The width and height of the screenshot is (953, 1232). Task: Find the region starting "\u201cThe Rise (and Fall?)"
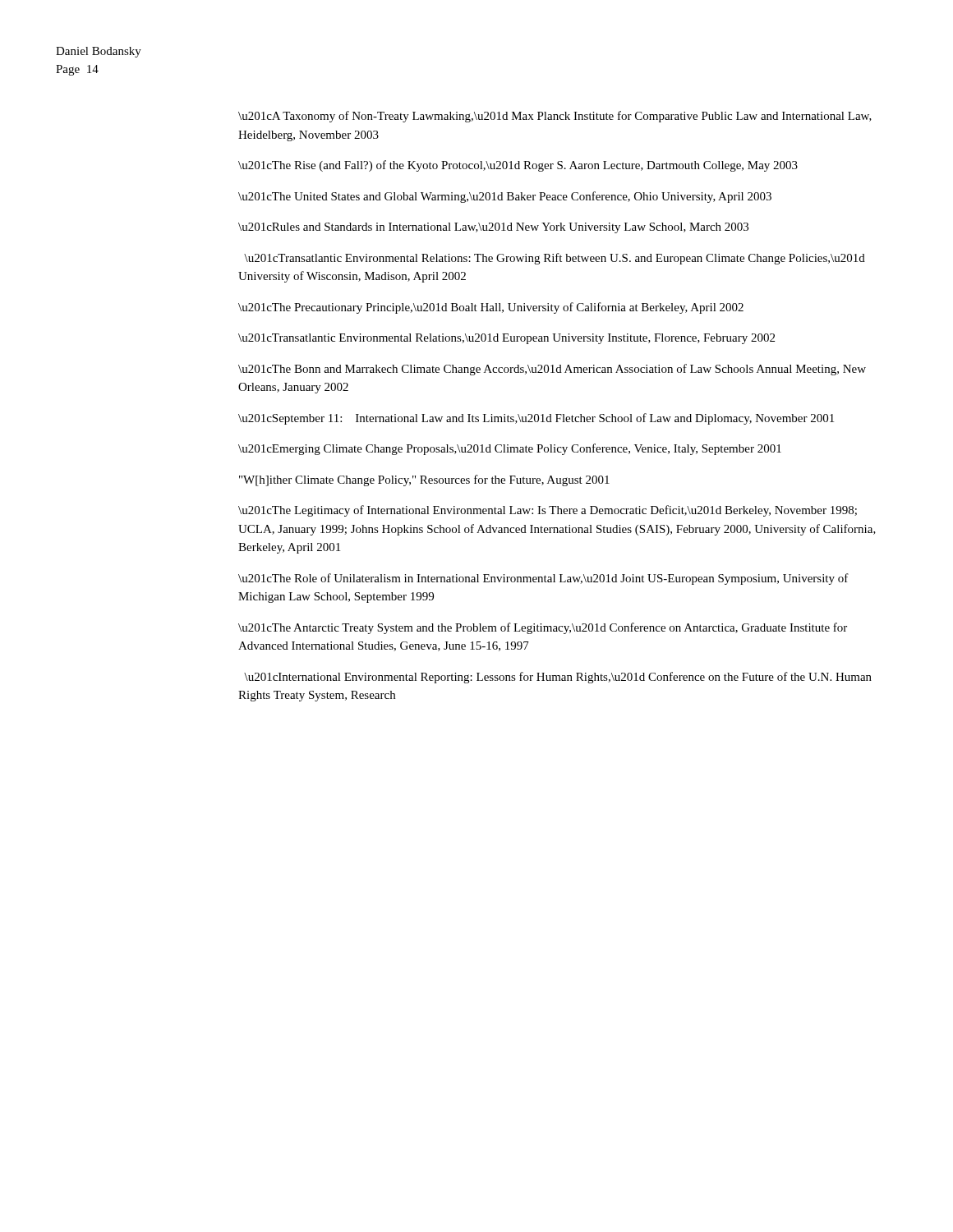pos(518,165)
